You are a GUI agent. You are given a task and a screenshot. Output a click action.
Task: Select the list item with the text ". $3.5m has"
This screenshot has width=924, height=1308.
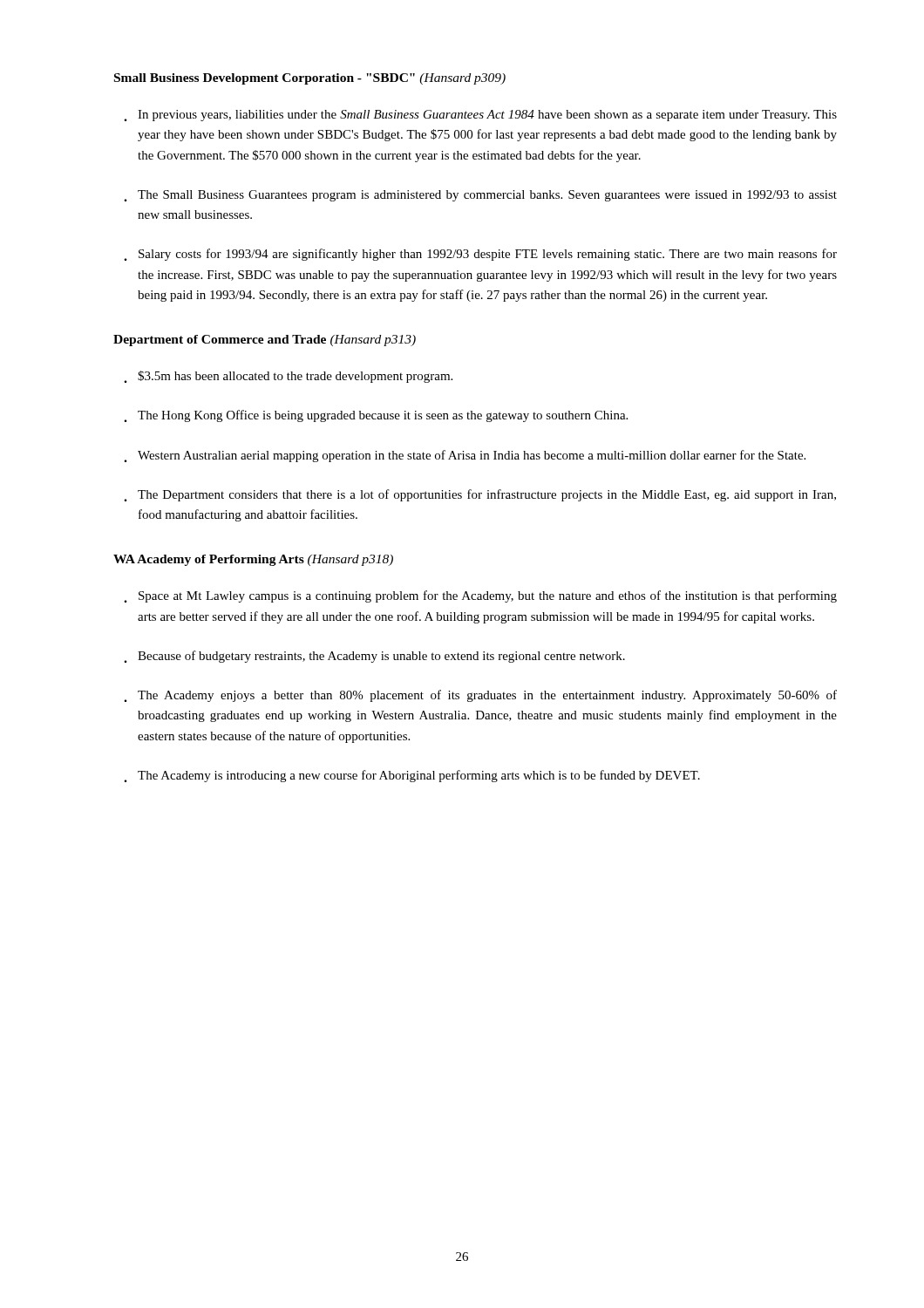288,377
